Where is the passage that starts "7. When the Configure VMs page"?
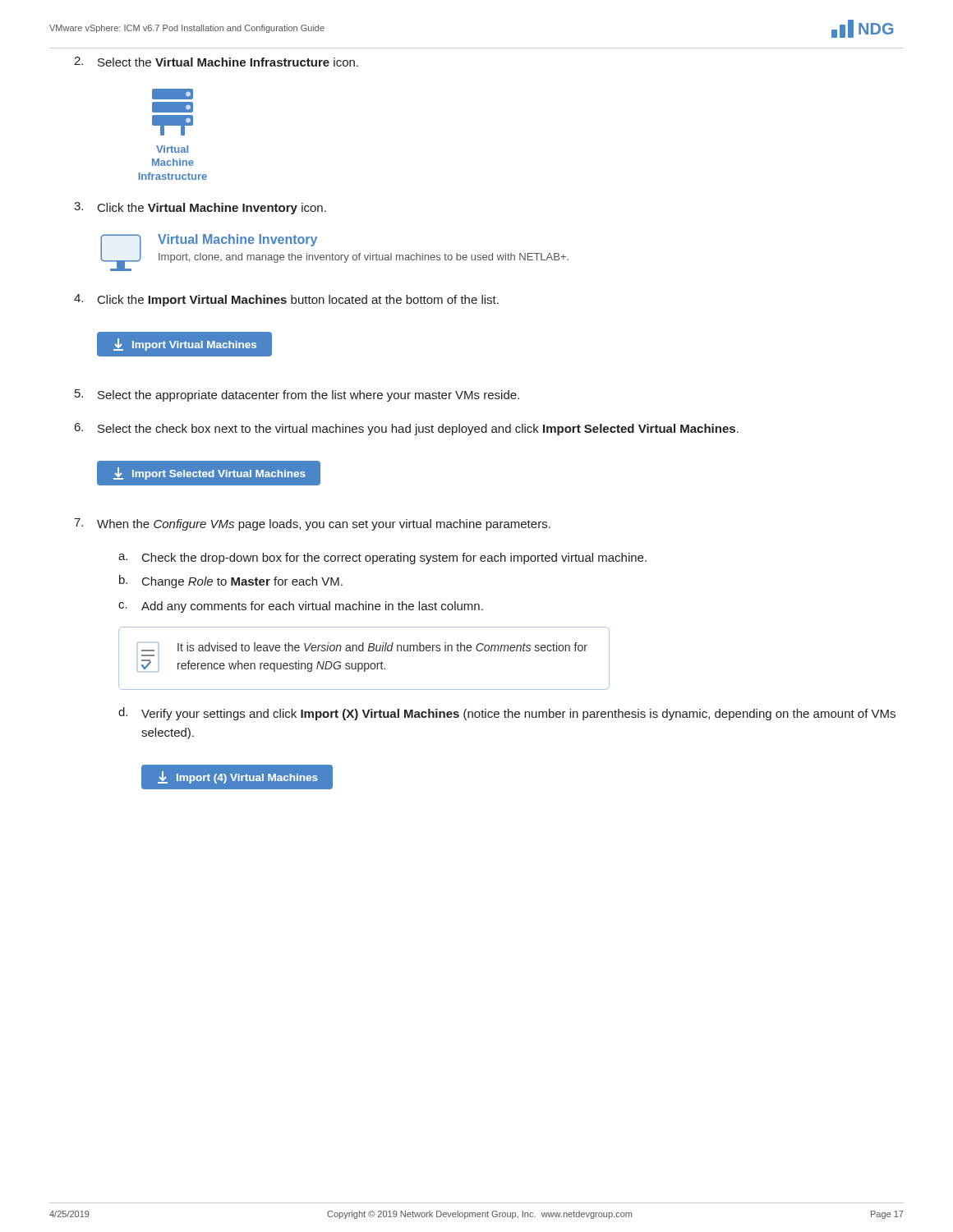 coord(489,524)
